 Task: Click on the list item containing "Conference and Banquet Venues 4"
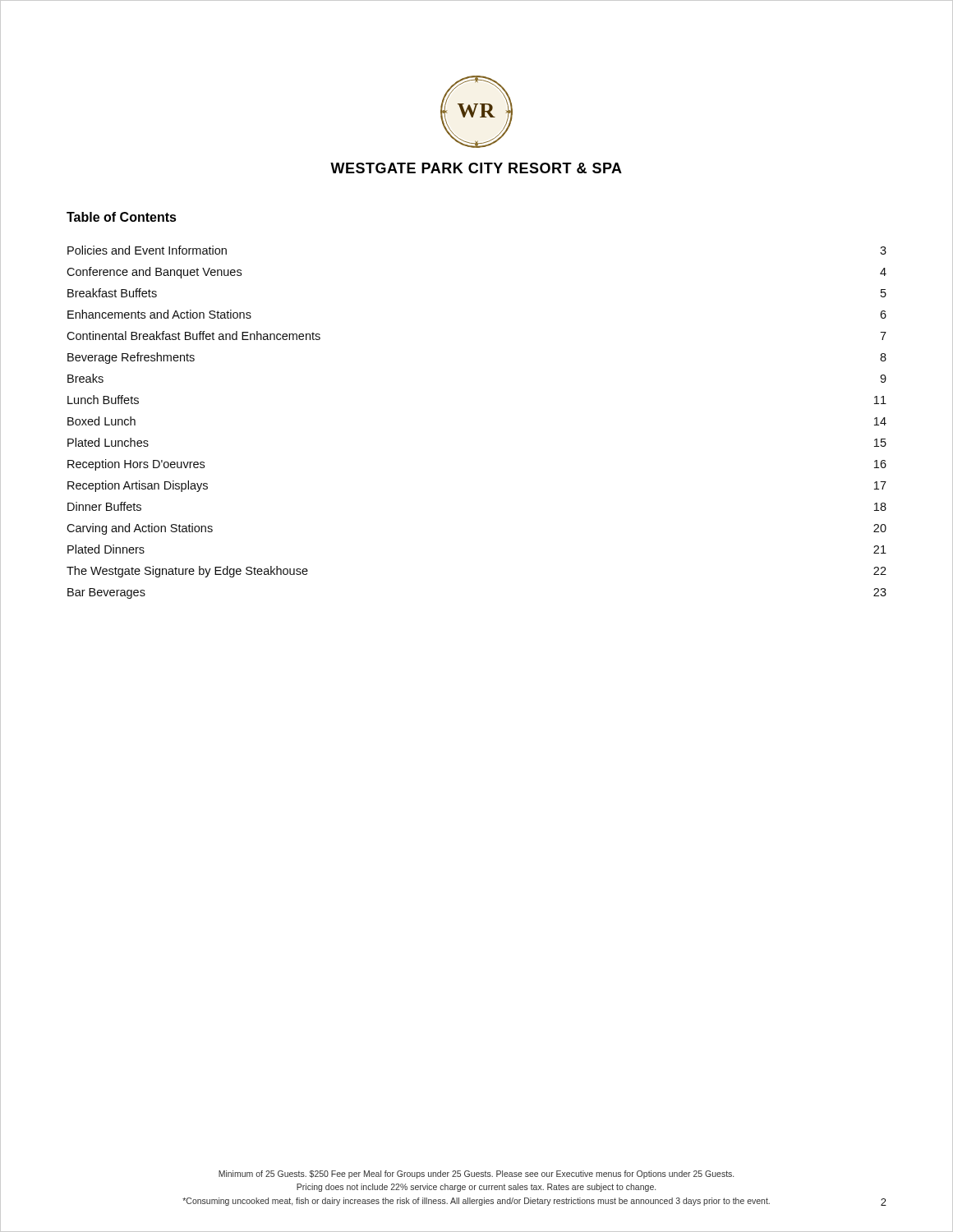click(x=158, y=272)
